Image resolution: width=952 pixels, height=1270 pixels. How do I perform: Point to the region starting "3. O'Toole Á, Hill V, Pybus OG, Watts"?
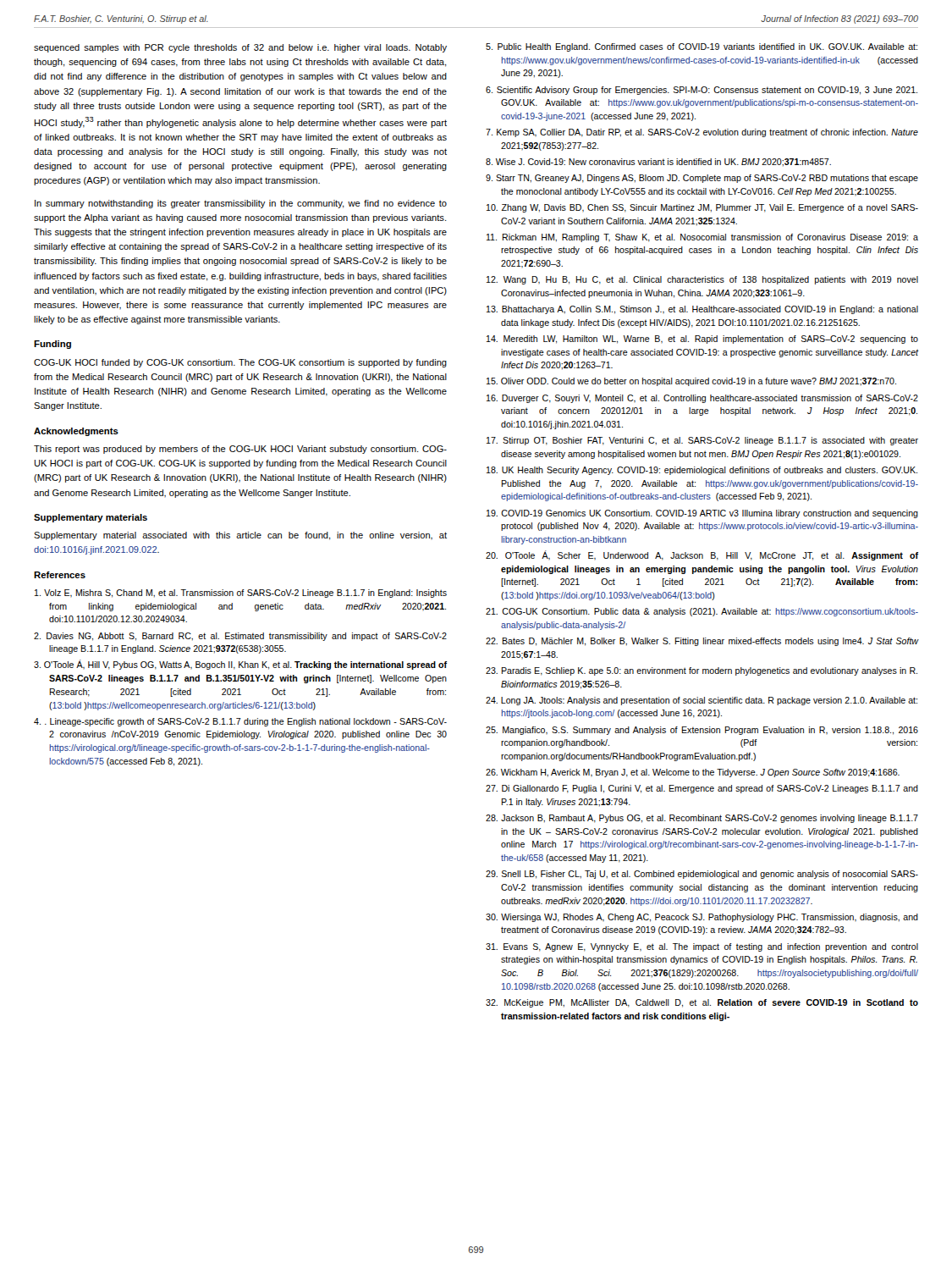(x=240, y=685)
